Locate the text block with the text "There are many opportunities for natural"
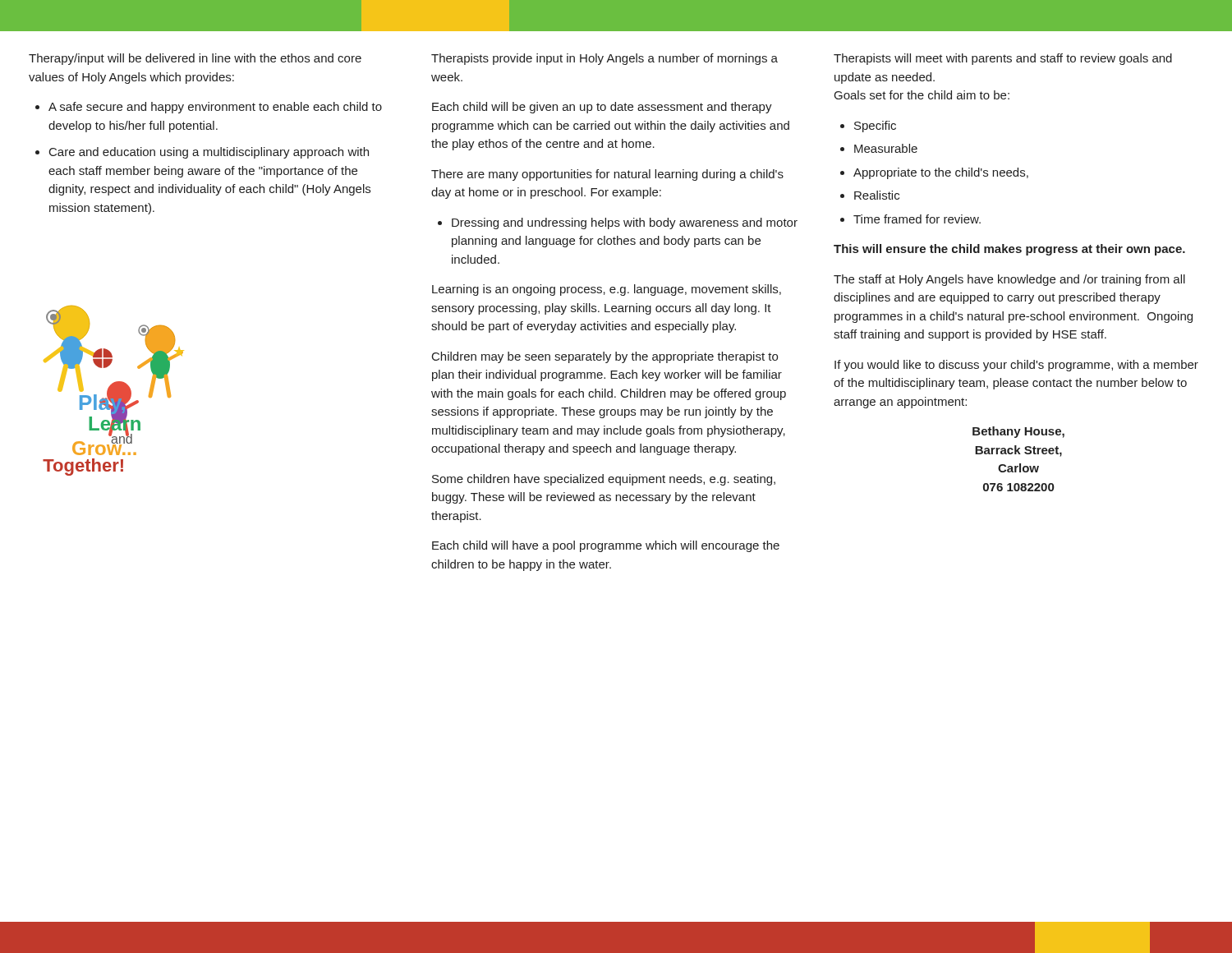The width and height of the screenshot is (1232, 953). point(616,183)
